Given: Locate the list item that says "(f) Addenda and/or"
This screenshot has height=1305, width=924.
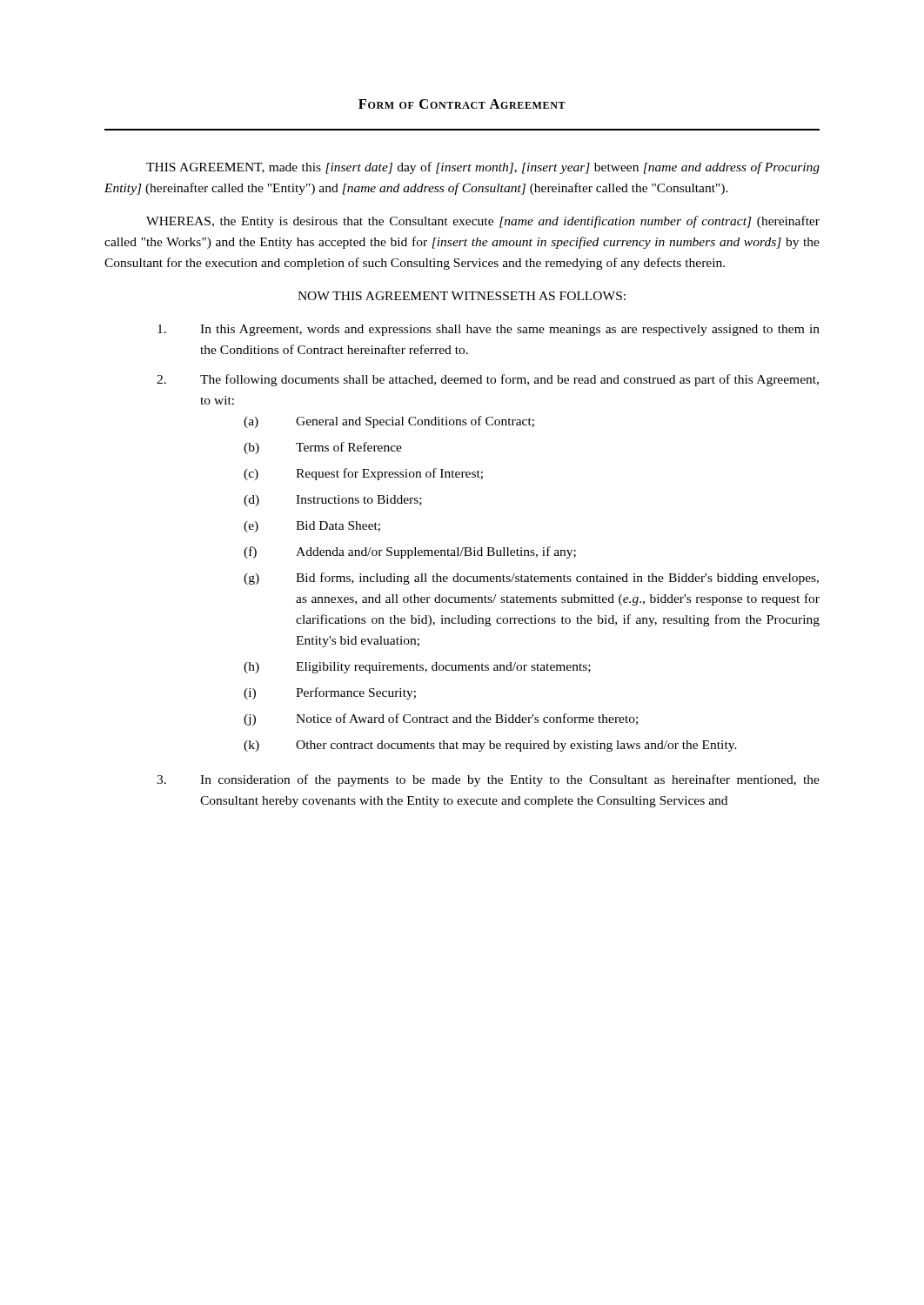Looking at the screenshot, I should [532, 552].
